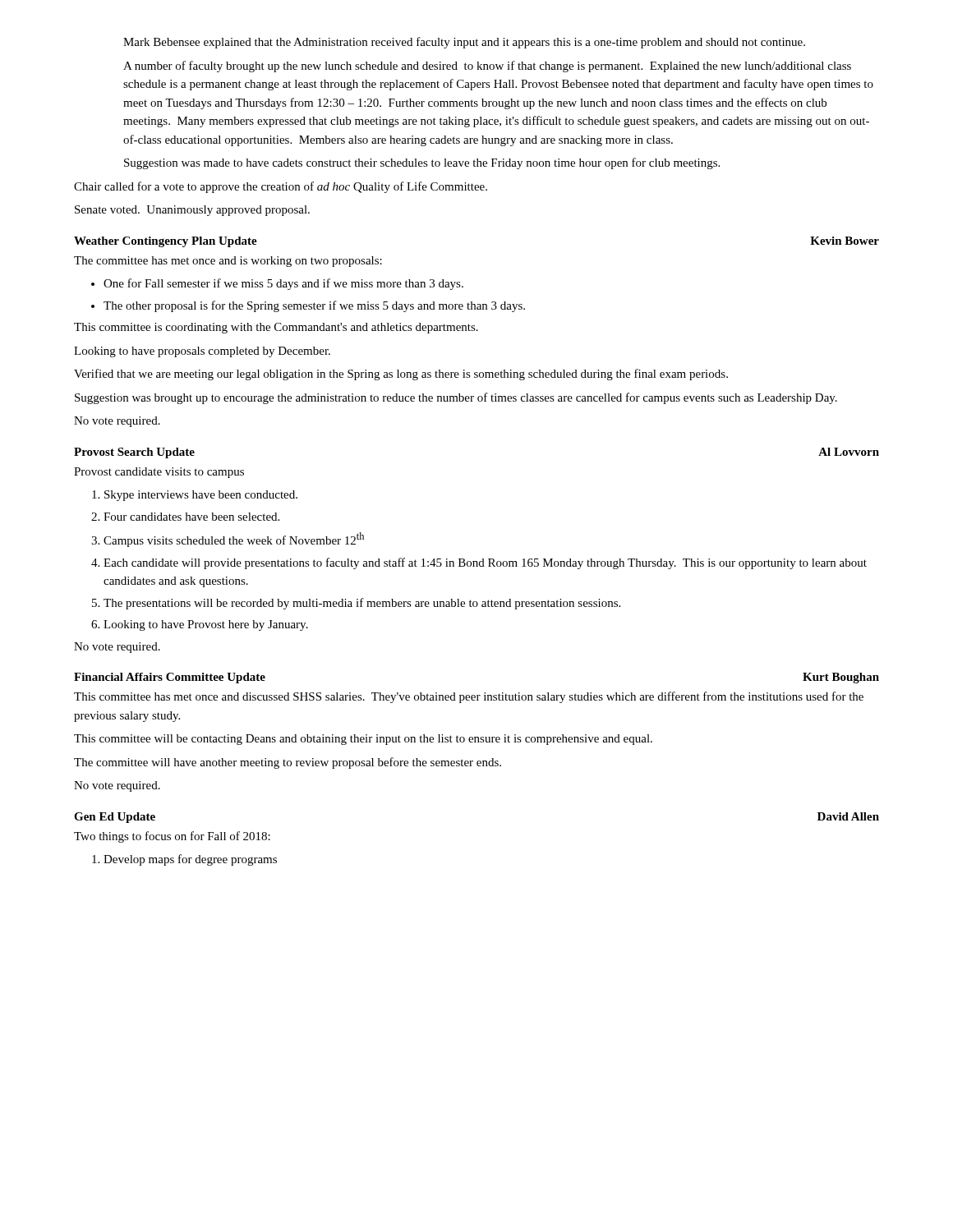Select the section header containing "Provost Search Update Al Lovvorn"

[x=135, y=453]
